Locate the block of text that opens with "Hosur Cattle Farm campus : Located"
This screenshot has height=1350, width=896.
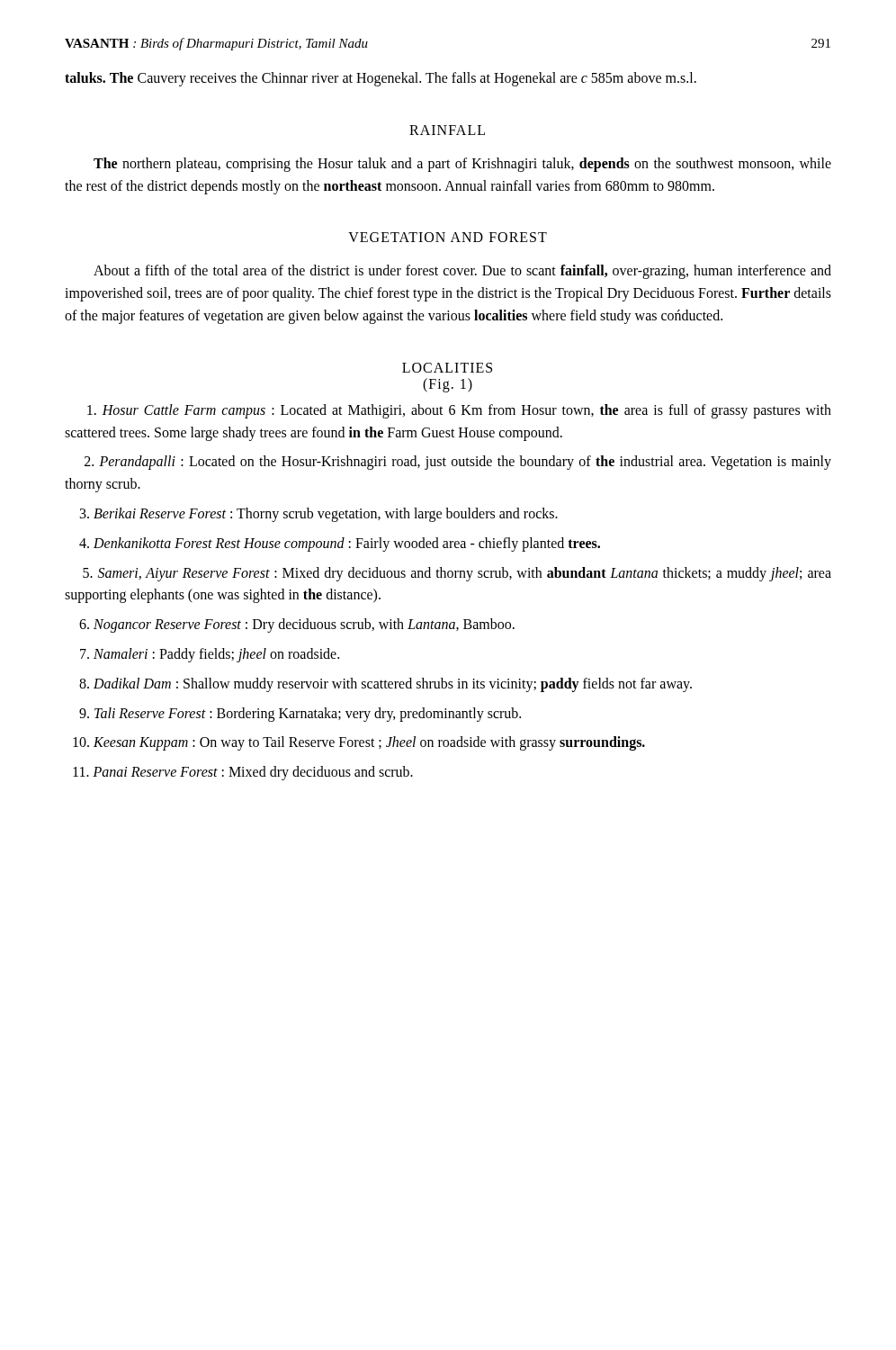(x=448, y=421)
